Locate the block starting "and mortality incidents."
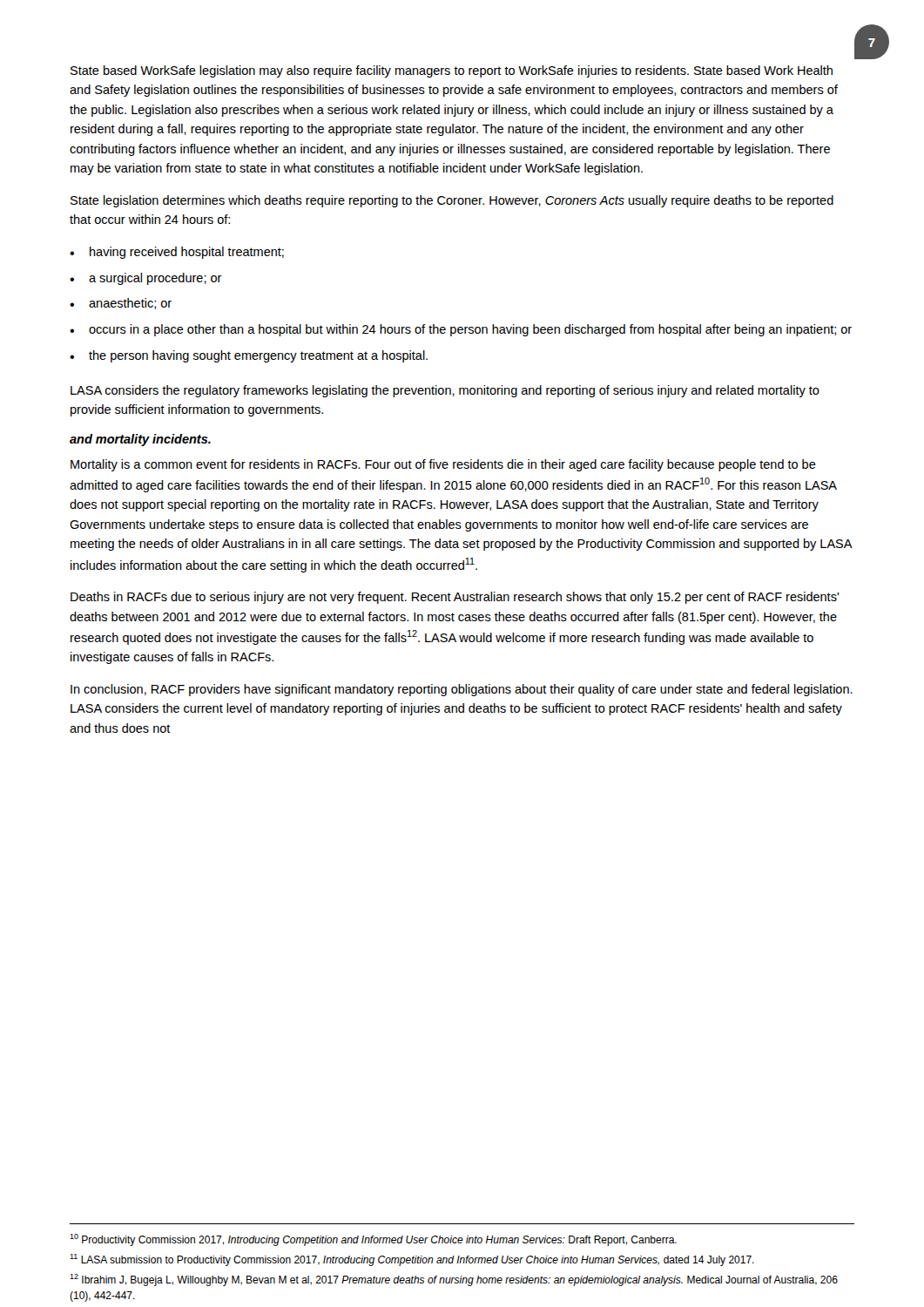Screen dimensions: 1307x924 click(141, 439)
